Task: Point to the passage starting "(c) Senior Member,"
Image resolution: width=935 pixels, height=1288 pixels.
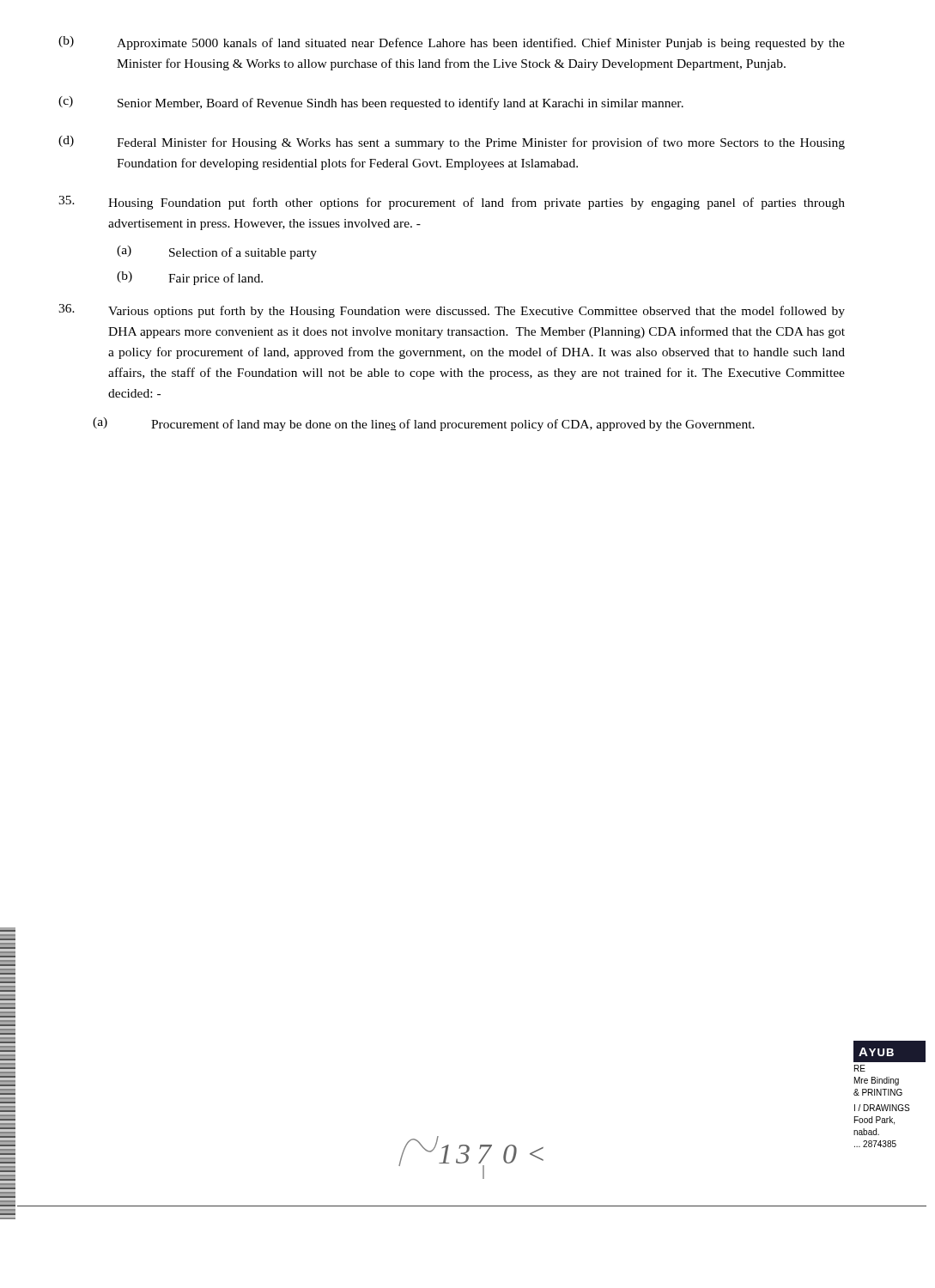Action: click(x=452, y=103)
